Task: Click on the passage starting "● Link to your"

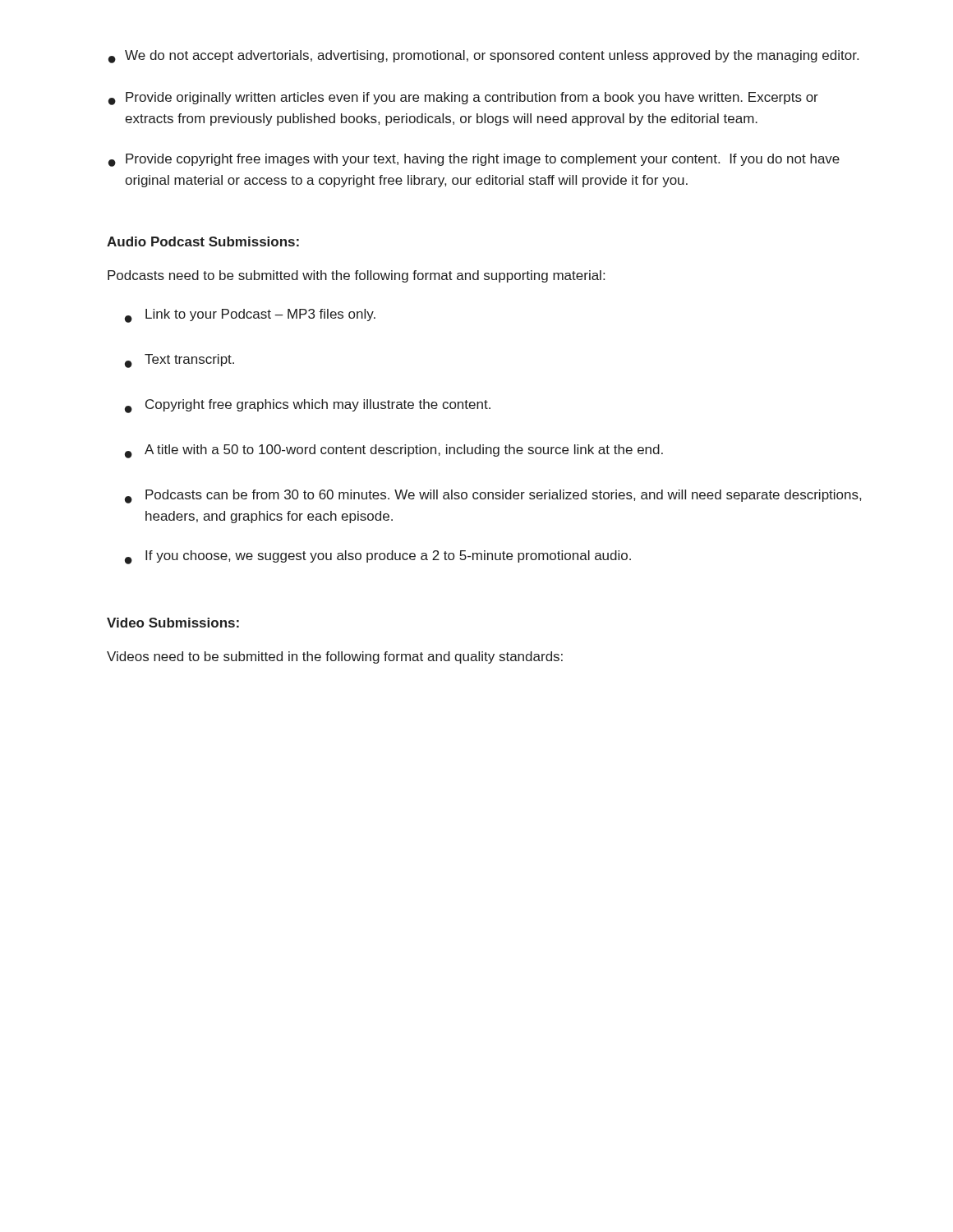Action: coord(250,316)
